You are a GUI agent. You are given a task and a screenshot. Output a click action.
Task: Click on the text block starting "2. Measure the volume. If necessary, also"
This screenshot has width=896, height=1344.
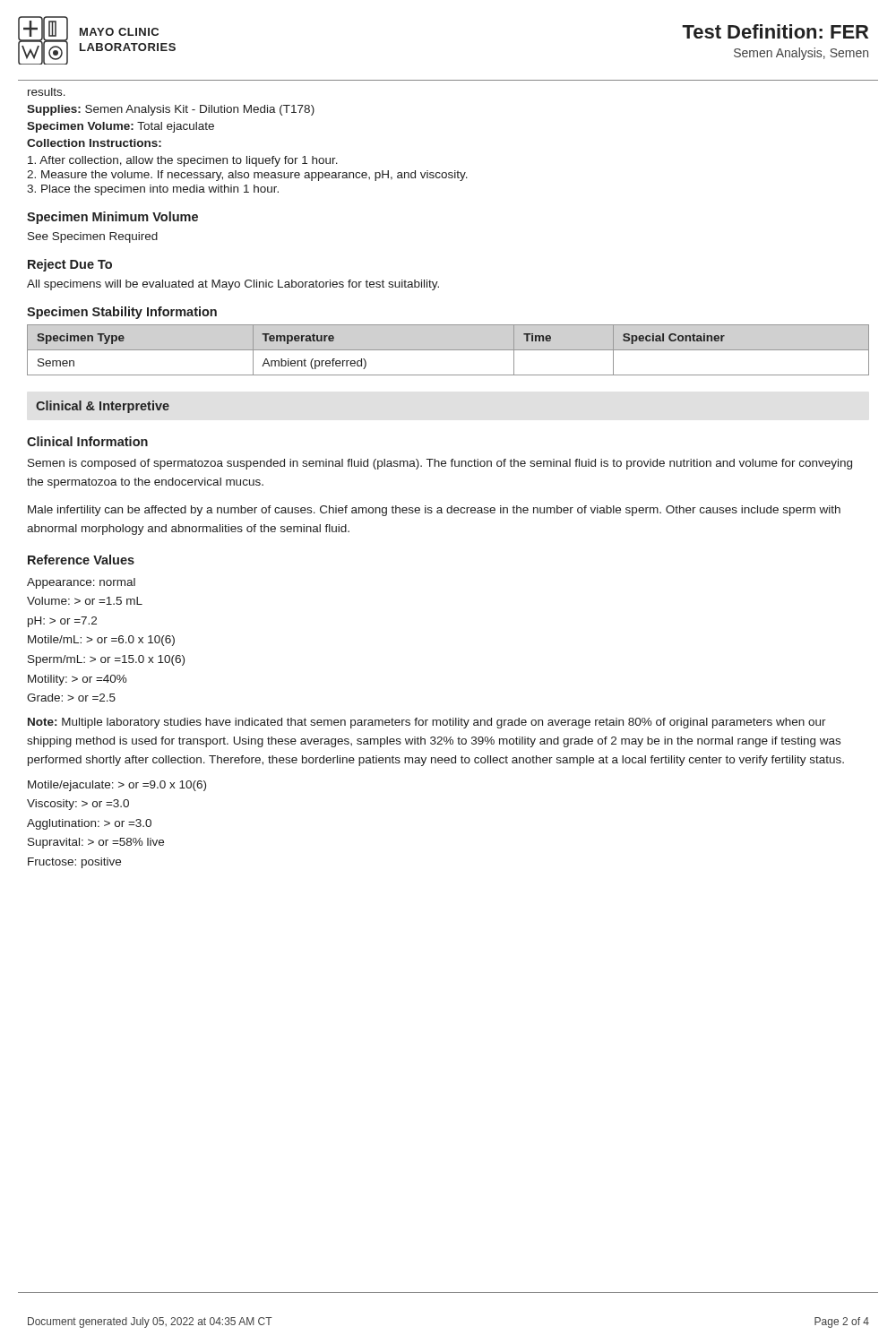tap(248, 174)
